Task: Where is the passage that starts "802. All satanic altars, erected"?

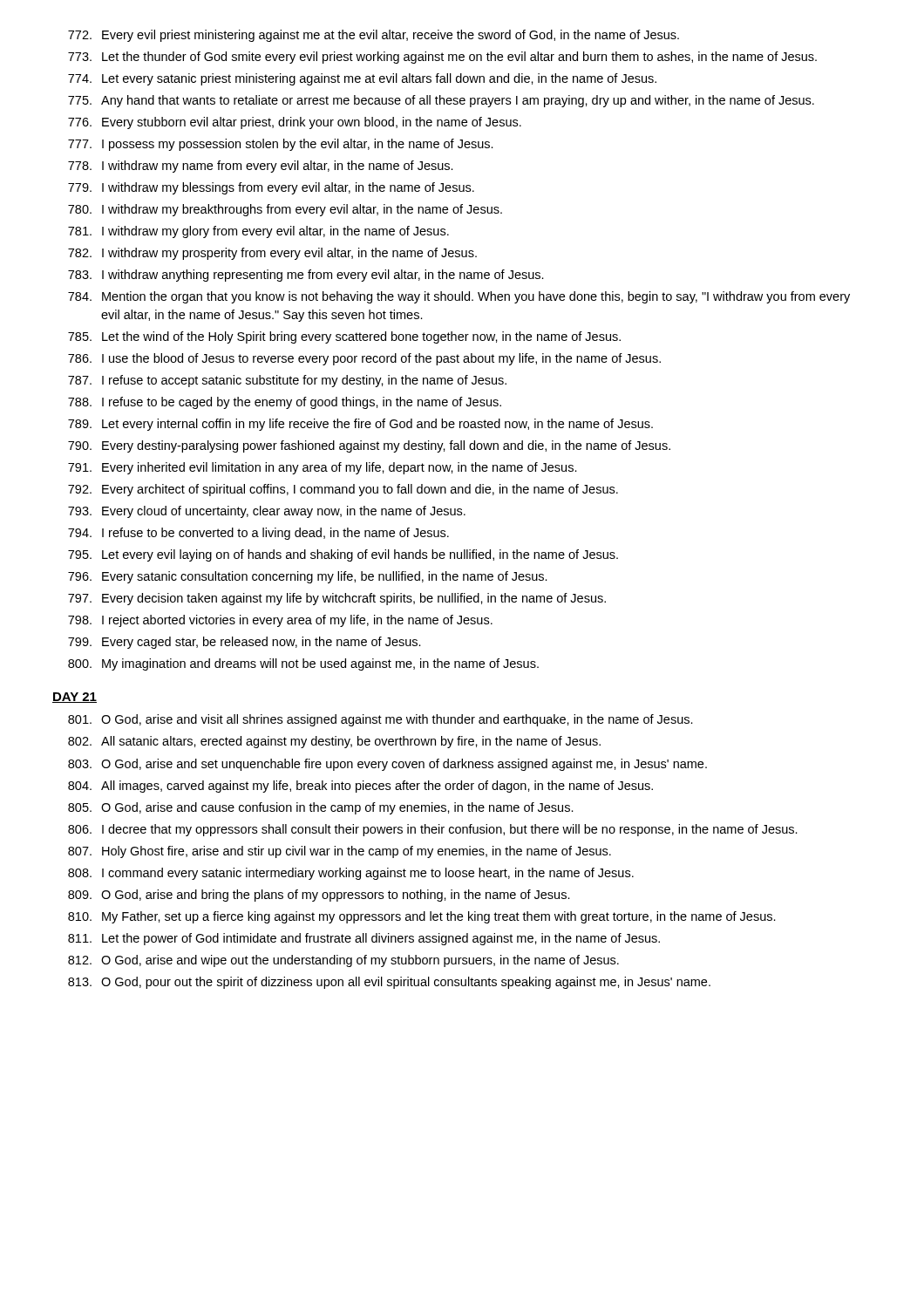Action: (x=462, y=742)
